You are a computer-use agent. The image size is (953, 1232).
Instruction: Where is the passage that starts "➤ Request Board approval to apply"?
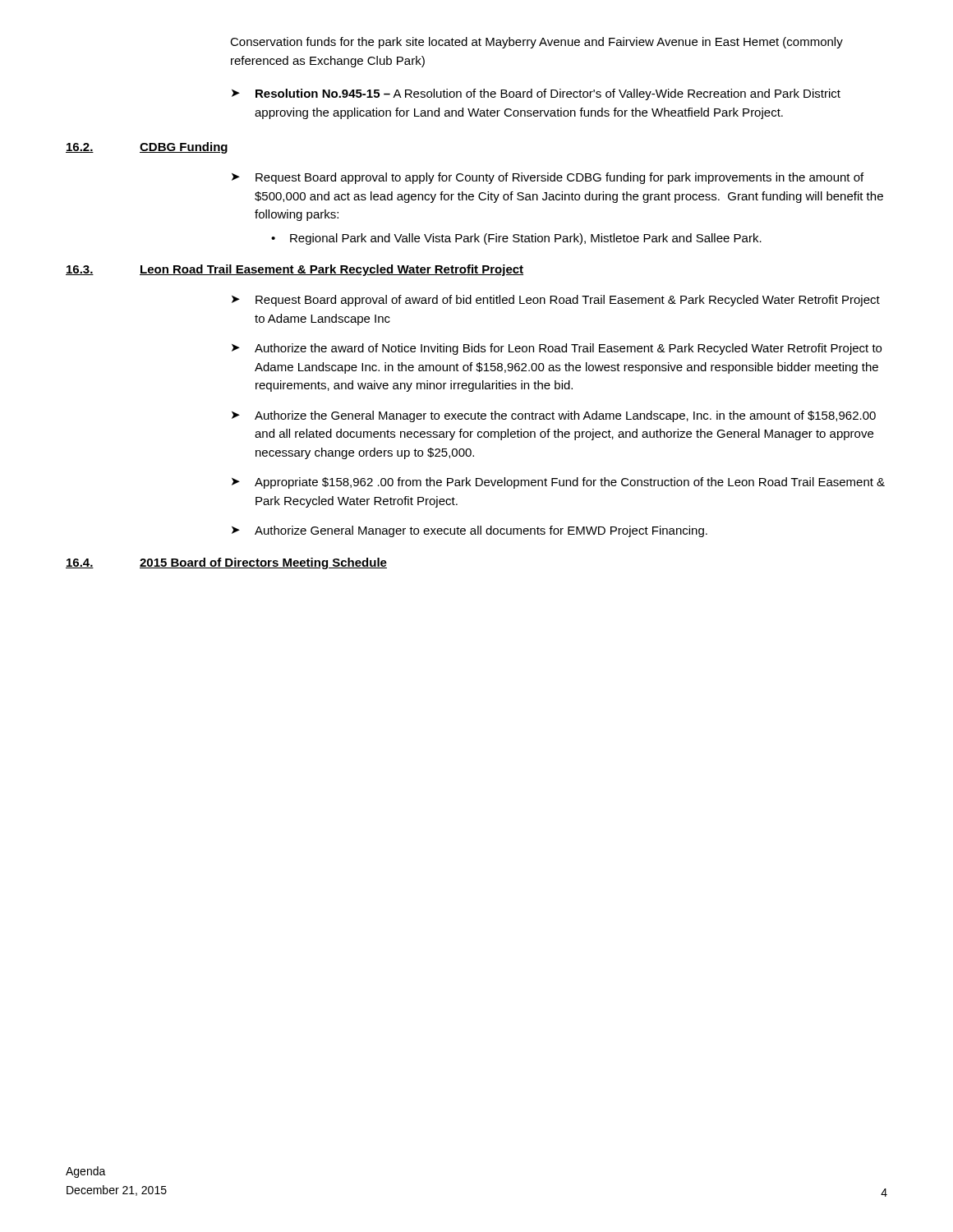click(559, 208)
